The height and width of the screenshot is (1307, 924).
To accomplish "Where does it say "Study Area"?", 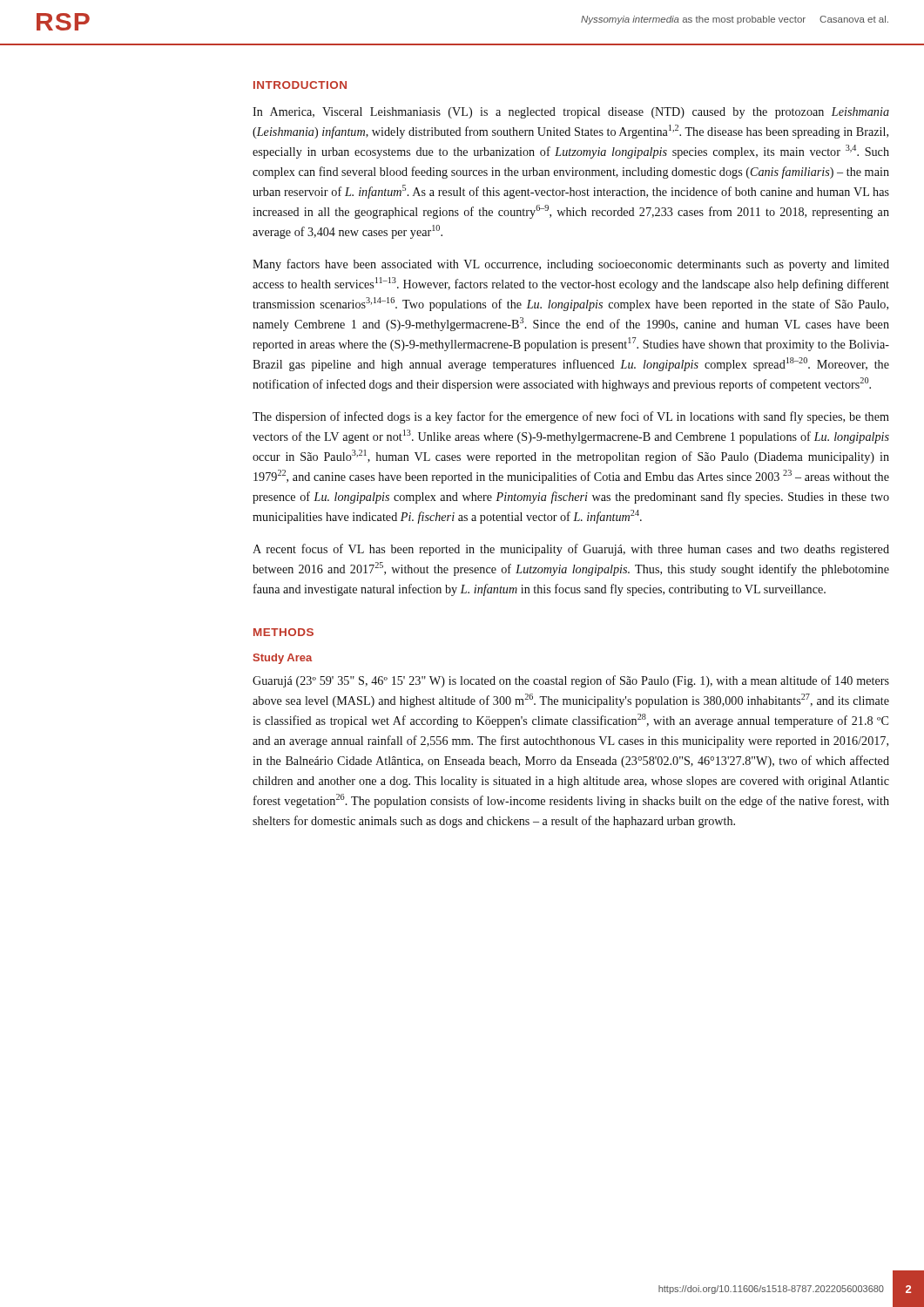I will point(282,657).
